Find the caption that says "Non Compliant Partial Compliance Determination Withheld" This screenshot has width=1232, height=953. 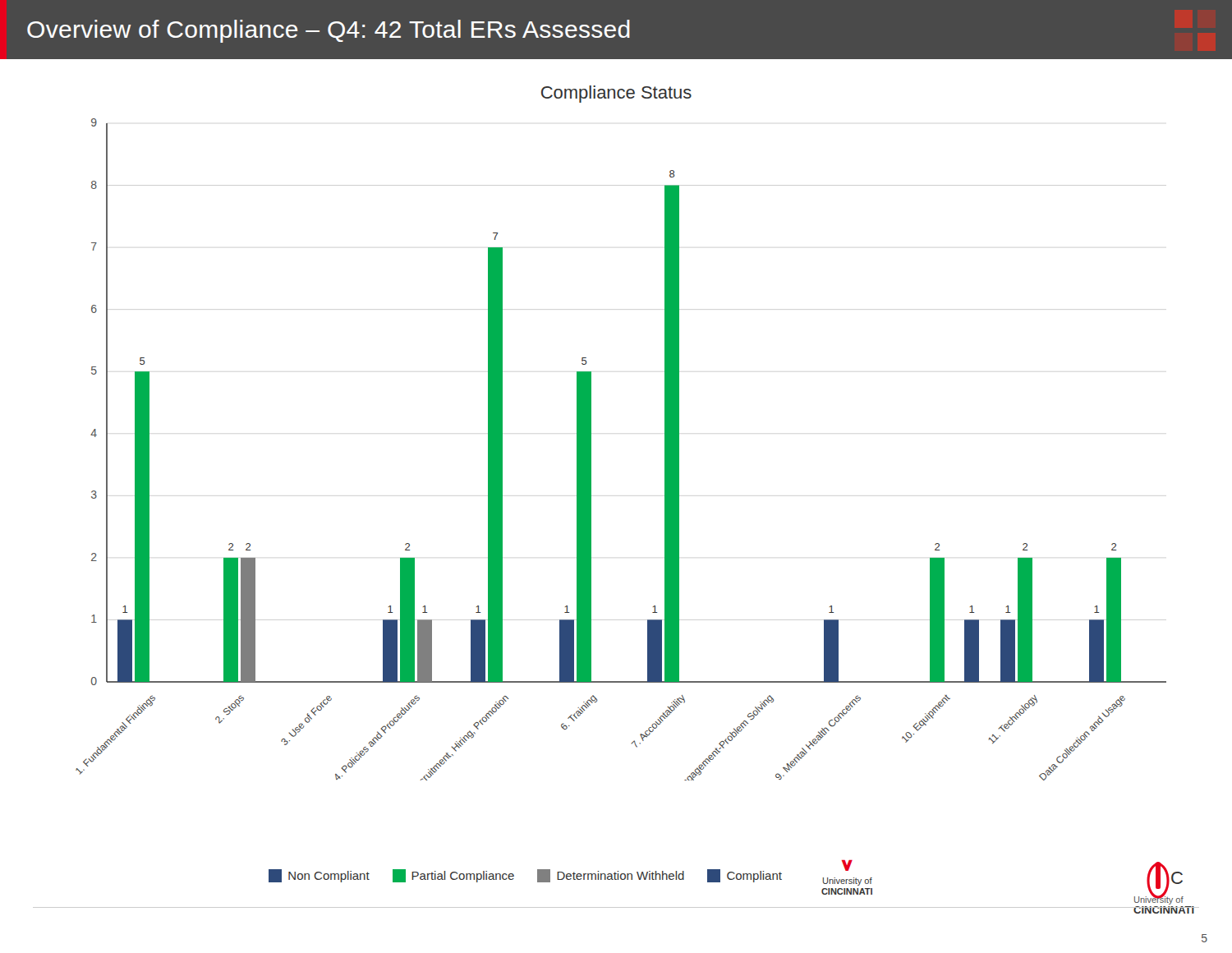coord(571,875)
